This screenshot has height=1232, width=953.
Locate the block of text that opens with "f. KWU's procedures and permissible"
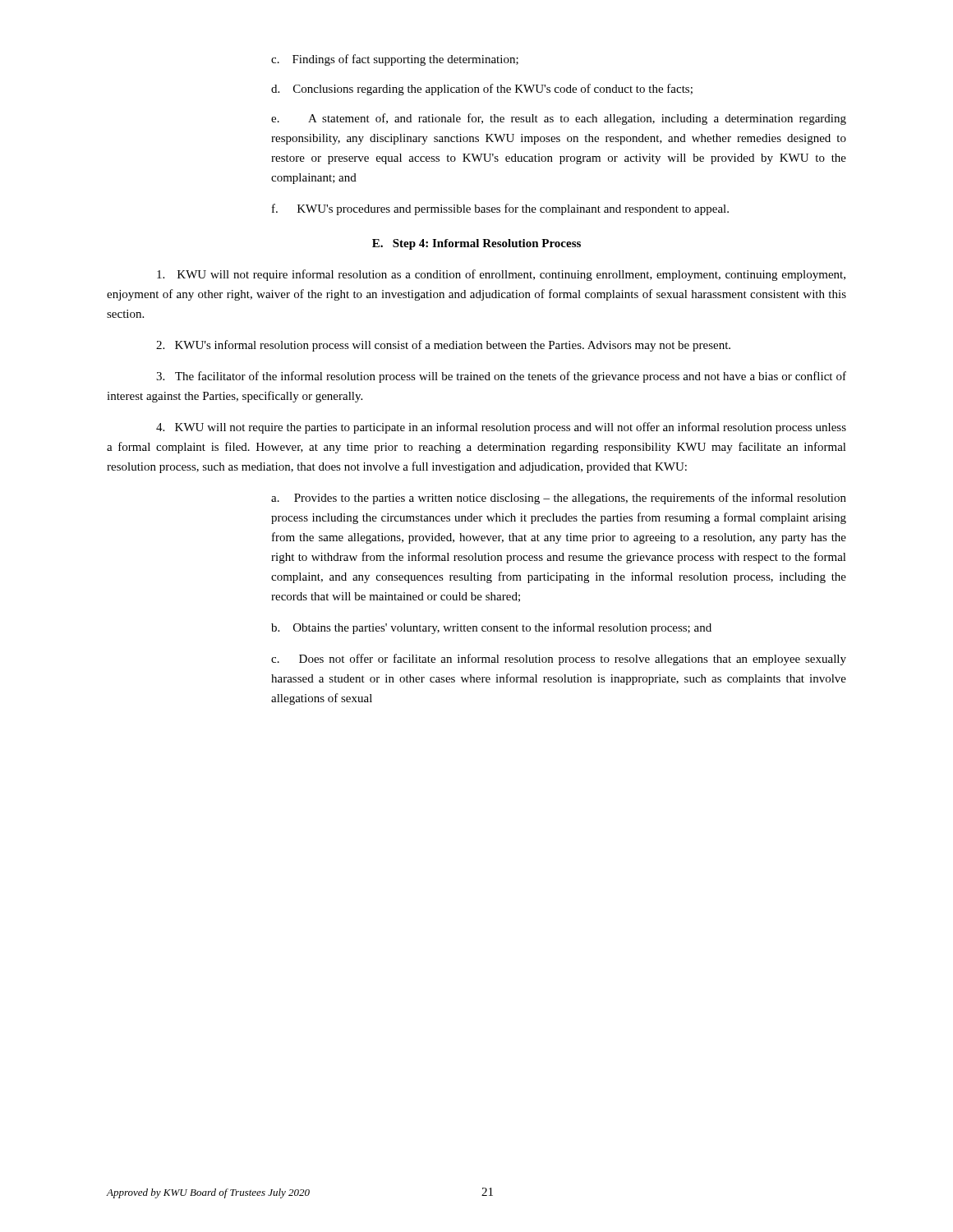click(x=476, y=209)
